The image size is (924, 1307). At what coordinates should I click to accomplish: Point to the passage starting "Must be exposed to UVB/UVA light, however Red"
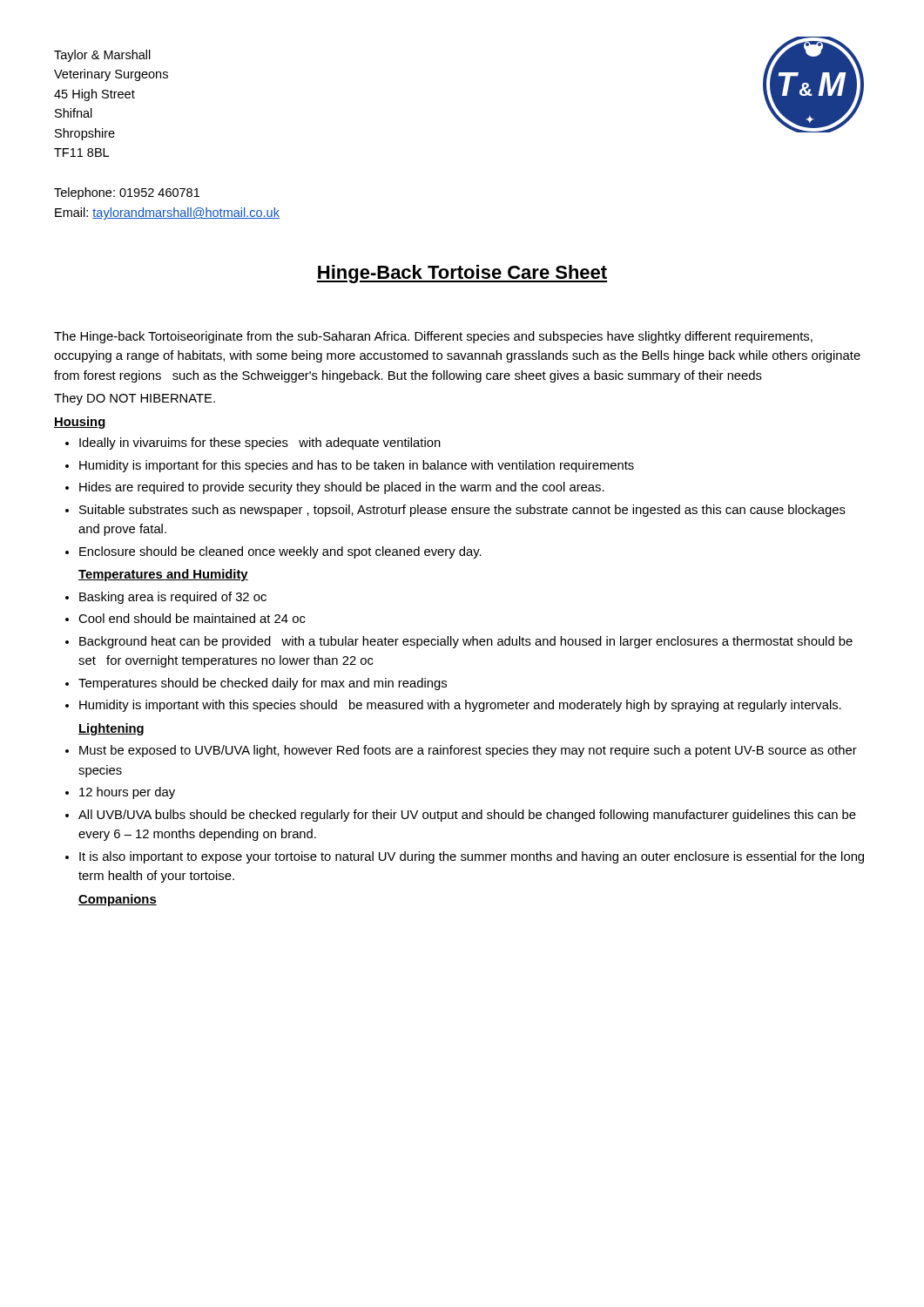(x=468, y=760)
